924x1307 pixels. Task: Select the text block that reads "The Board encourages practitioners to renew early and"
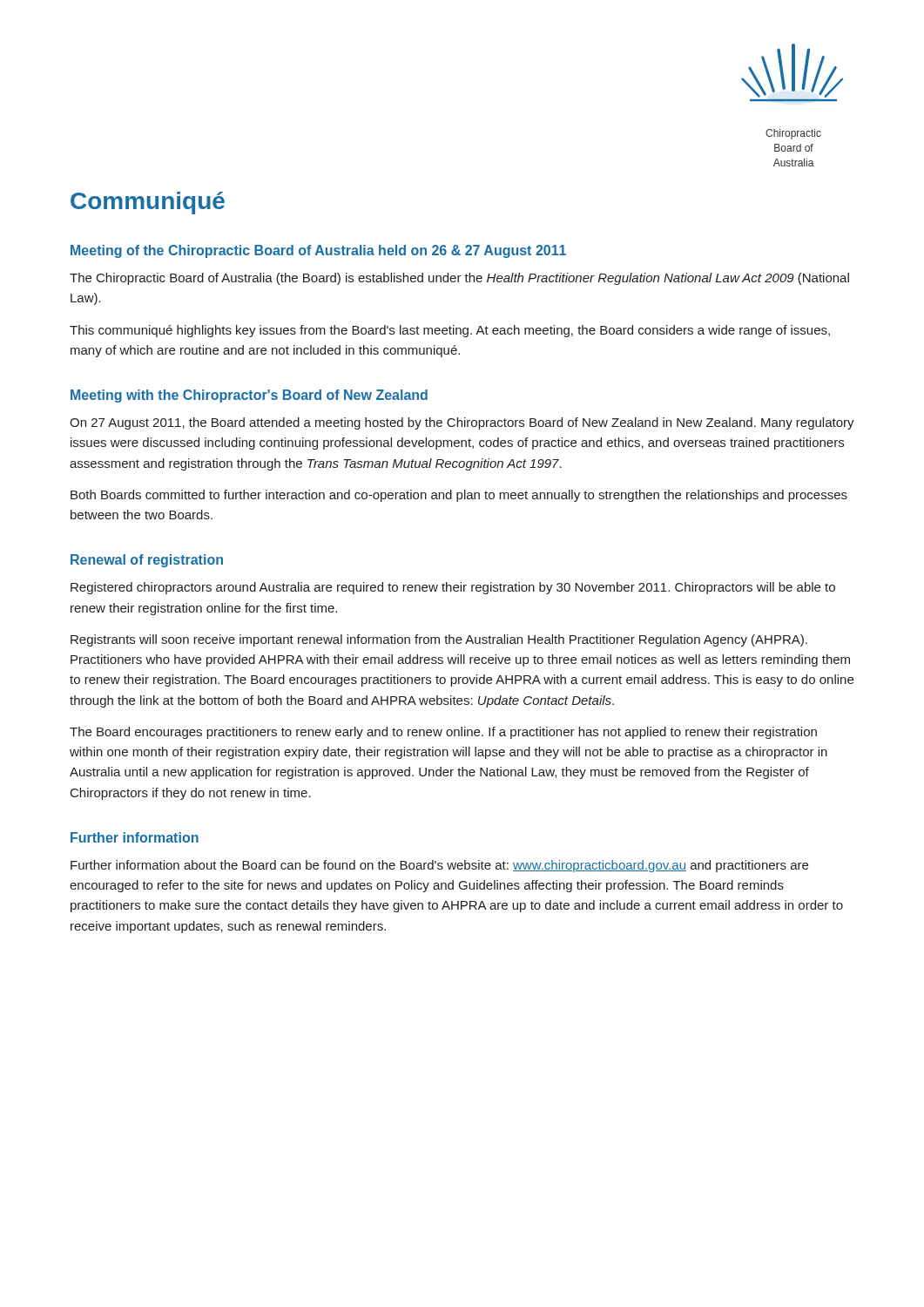(x=462, y=762)
